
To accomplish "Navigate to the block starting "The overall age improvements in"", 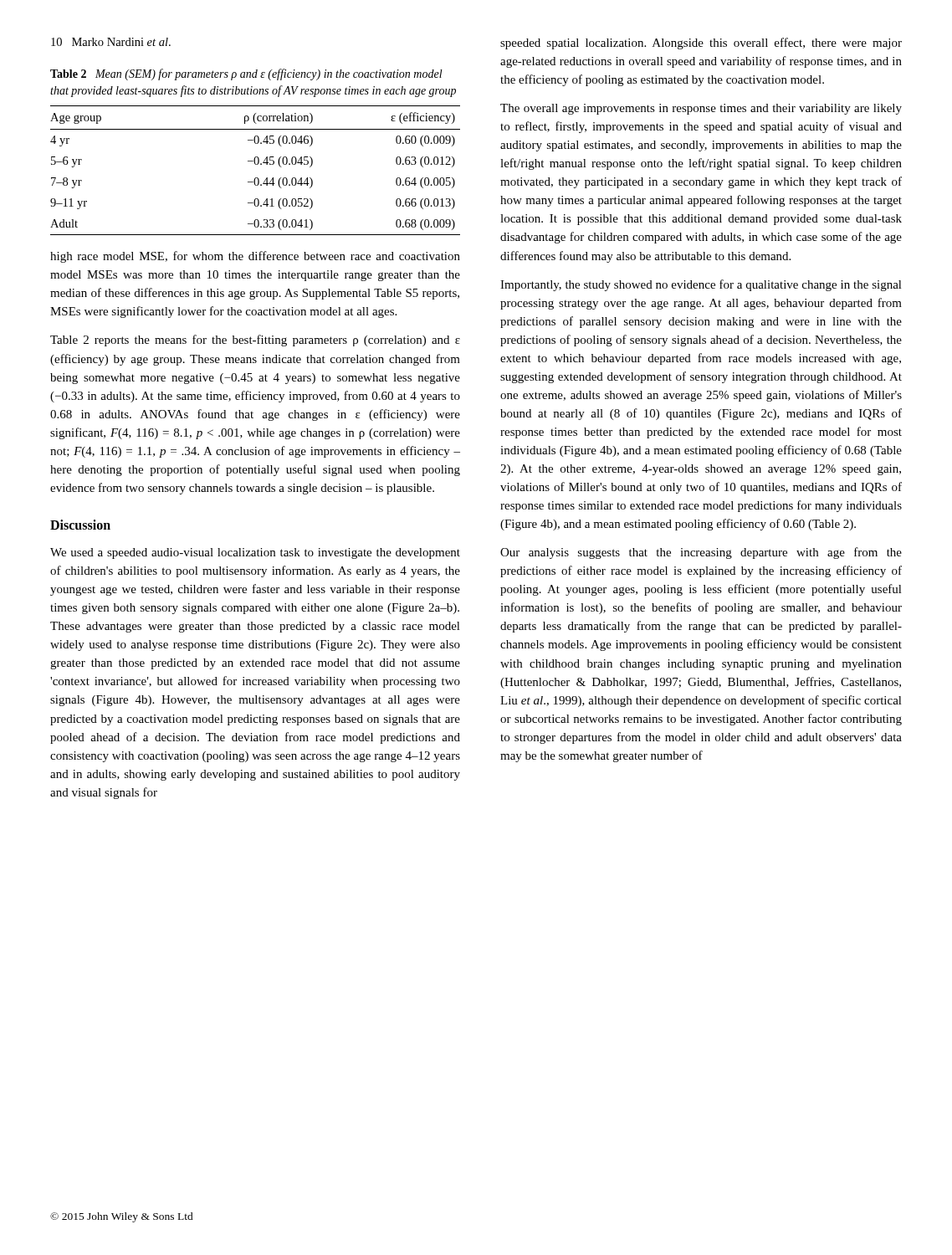I will point(701,182).
